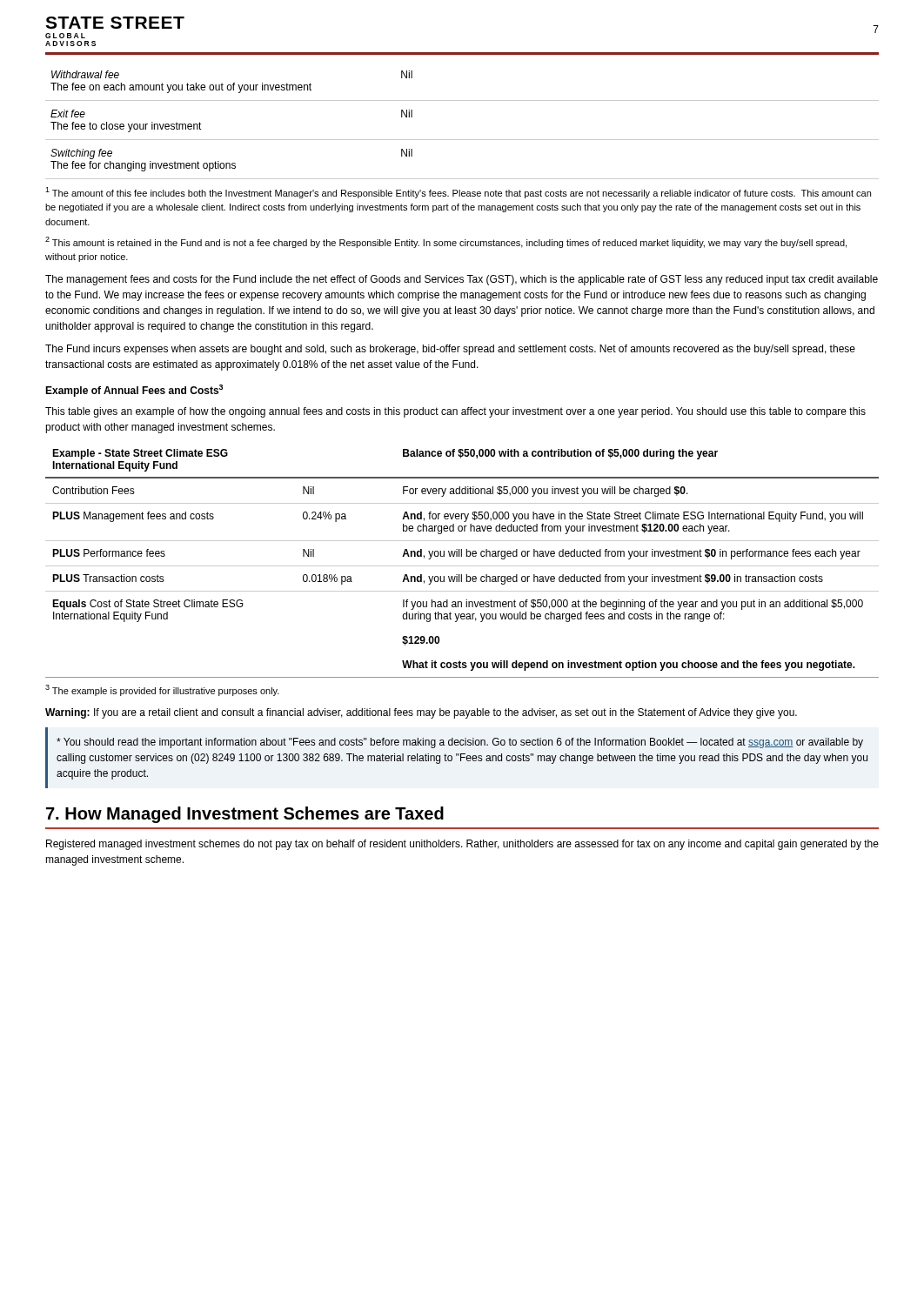Select the text block that reads "You should read the important"

(462, 758)
